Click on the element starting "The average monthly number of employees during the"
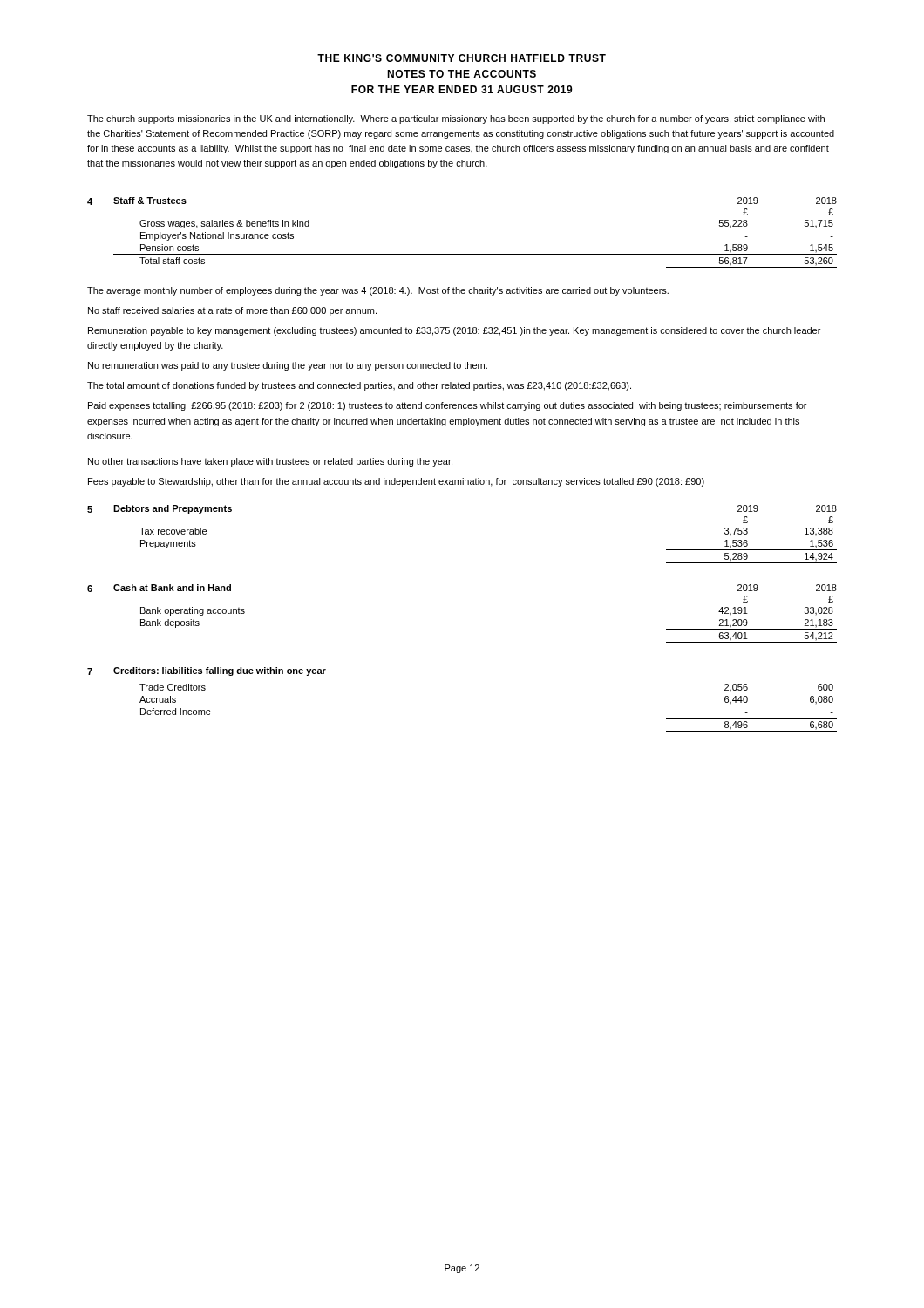This screenshot has height=1308, width=924. [462, 291]
